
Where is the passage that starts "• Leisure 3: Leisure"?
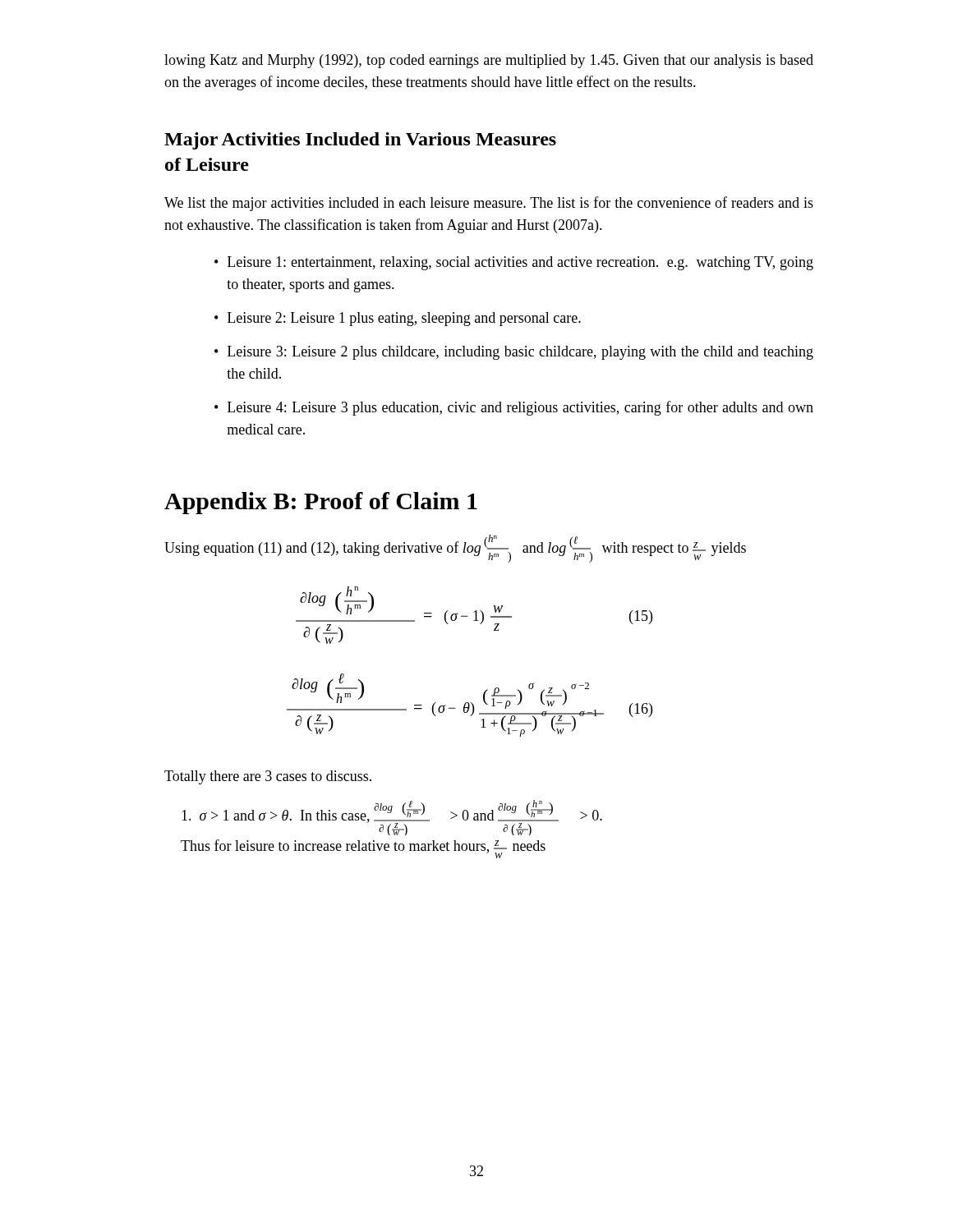[x=513, y=363]
